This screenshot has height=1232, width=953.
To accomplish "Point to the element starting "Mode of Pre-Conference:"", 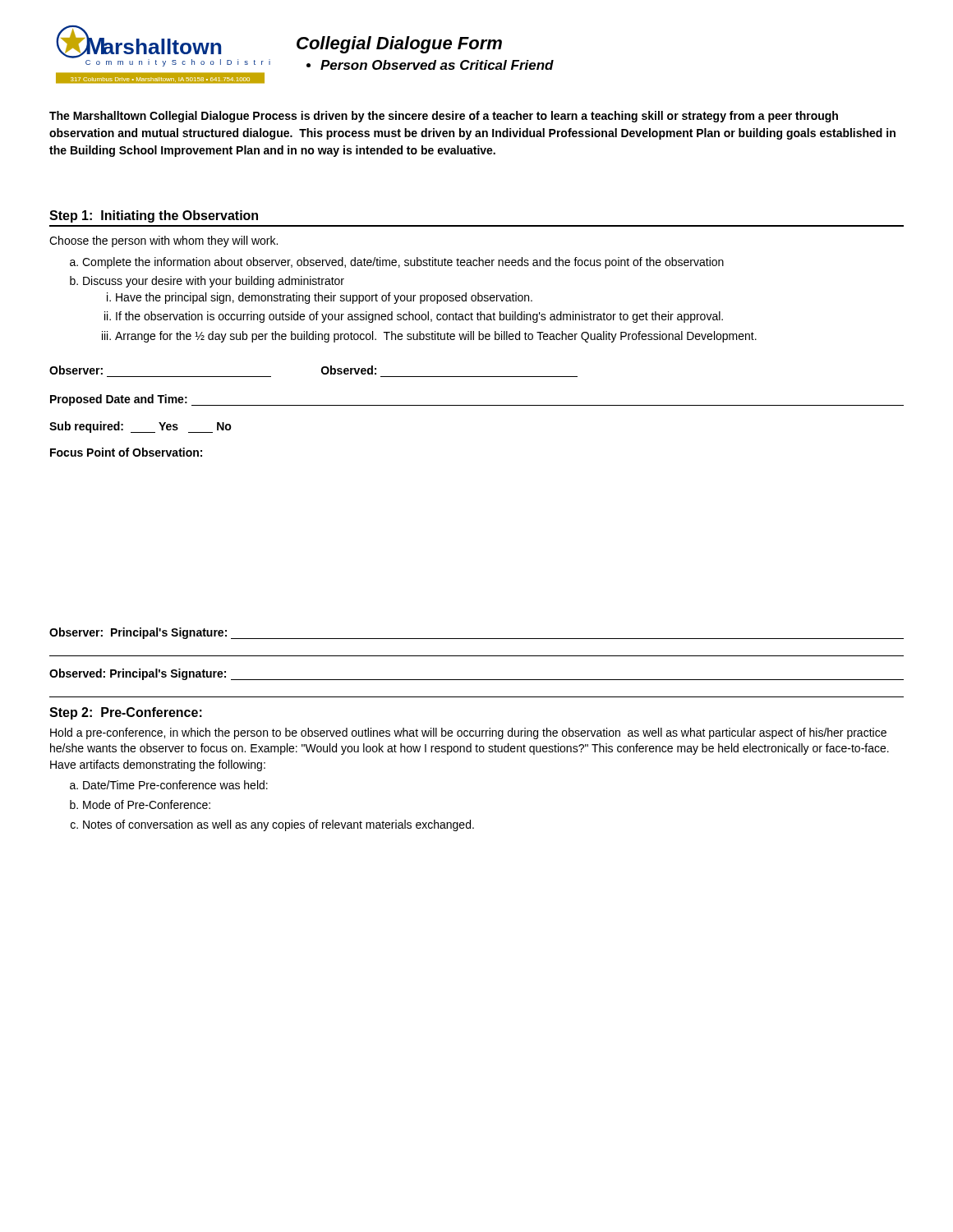I will tap(147, 805).
